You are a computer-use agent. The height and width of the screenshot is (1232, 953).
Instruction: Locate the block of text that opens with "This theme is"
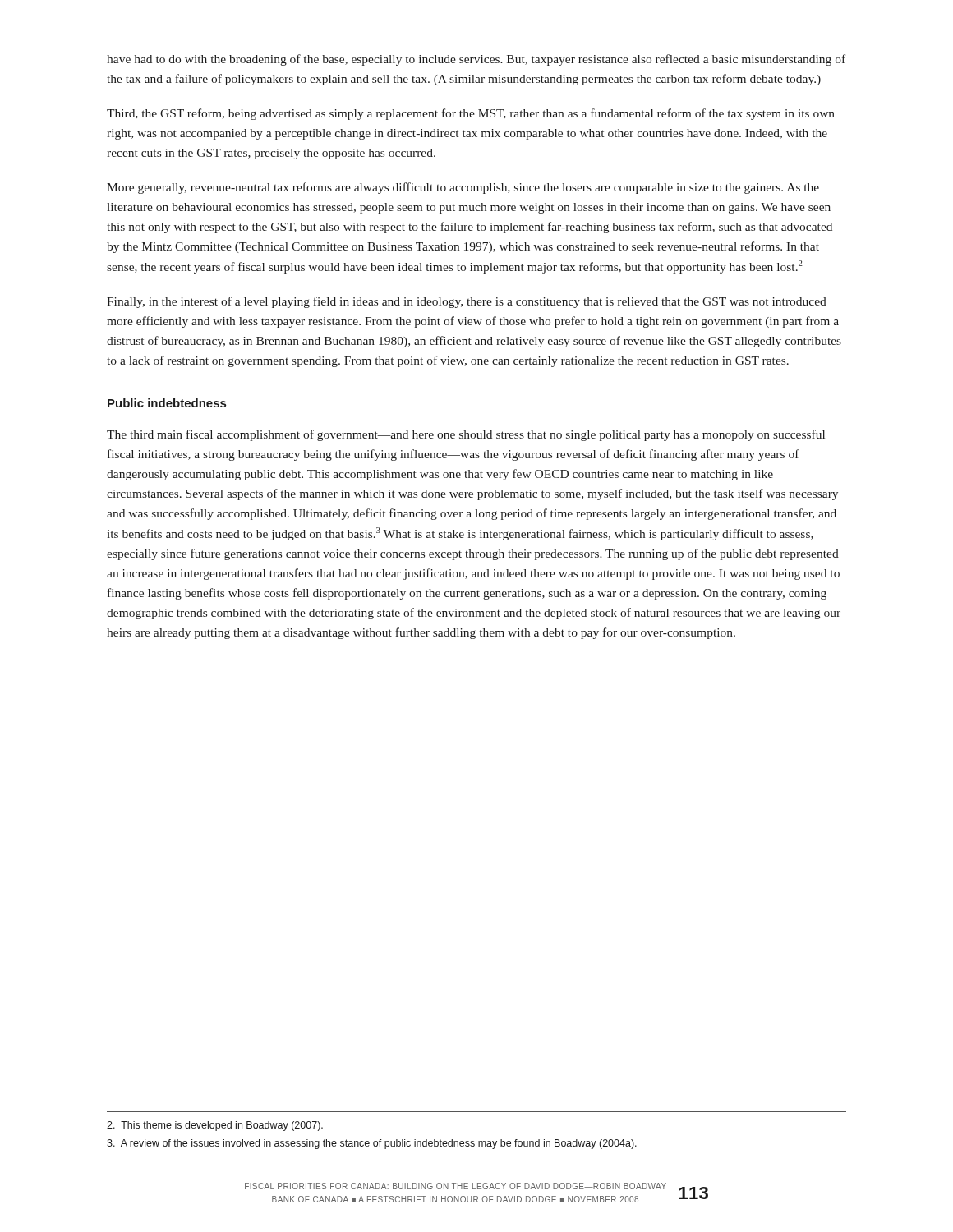[215, 1125]
